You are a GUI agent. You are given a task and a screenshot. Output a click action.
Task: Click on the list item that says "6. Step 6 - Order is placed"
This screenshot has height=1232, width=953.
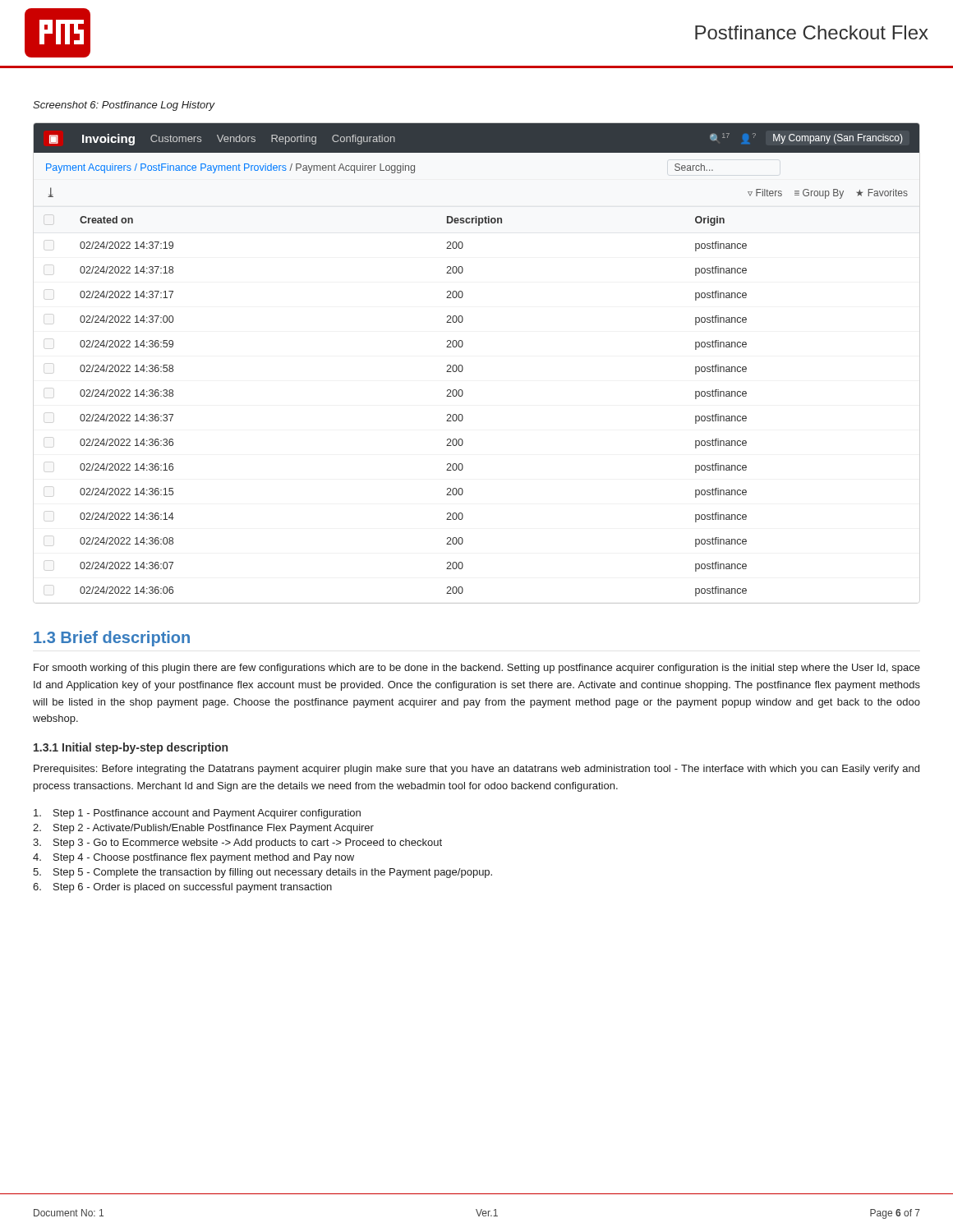(183, 886)
